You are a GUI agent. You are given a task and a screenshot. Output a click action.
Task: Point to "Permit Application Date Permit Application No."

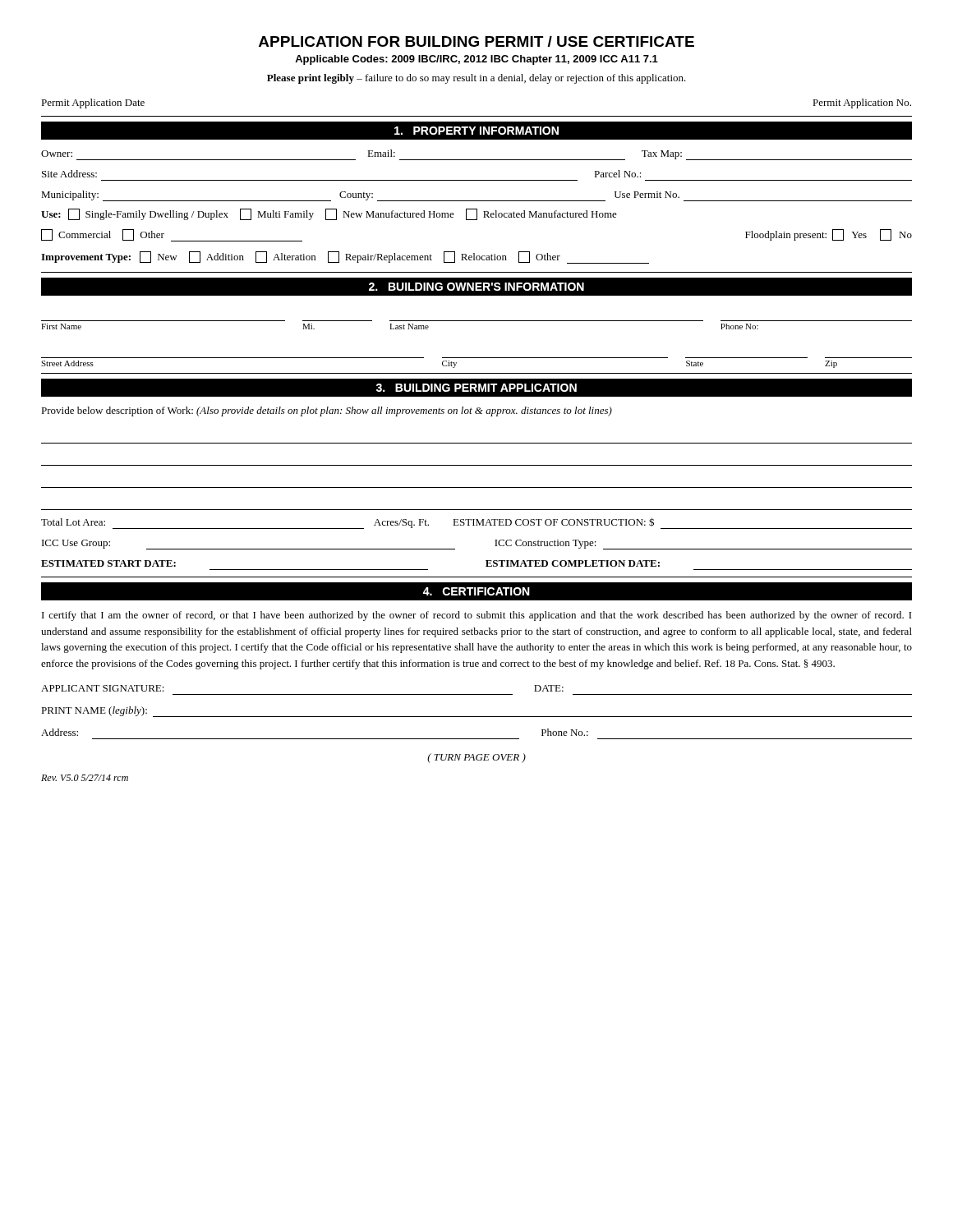pos(92,103)
